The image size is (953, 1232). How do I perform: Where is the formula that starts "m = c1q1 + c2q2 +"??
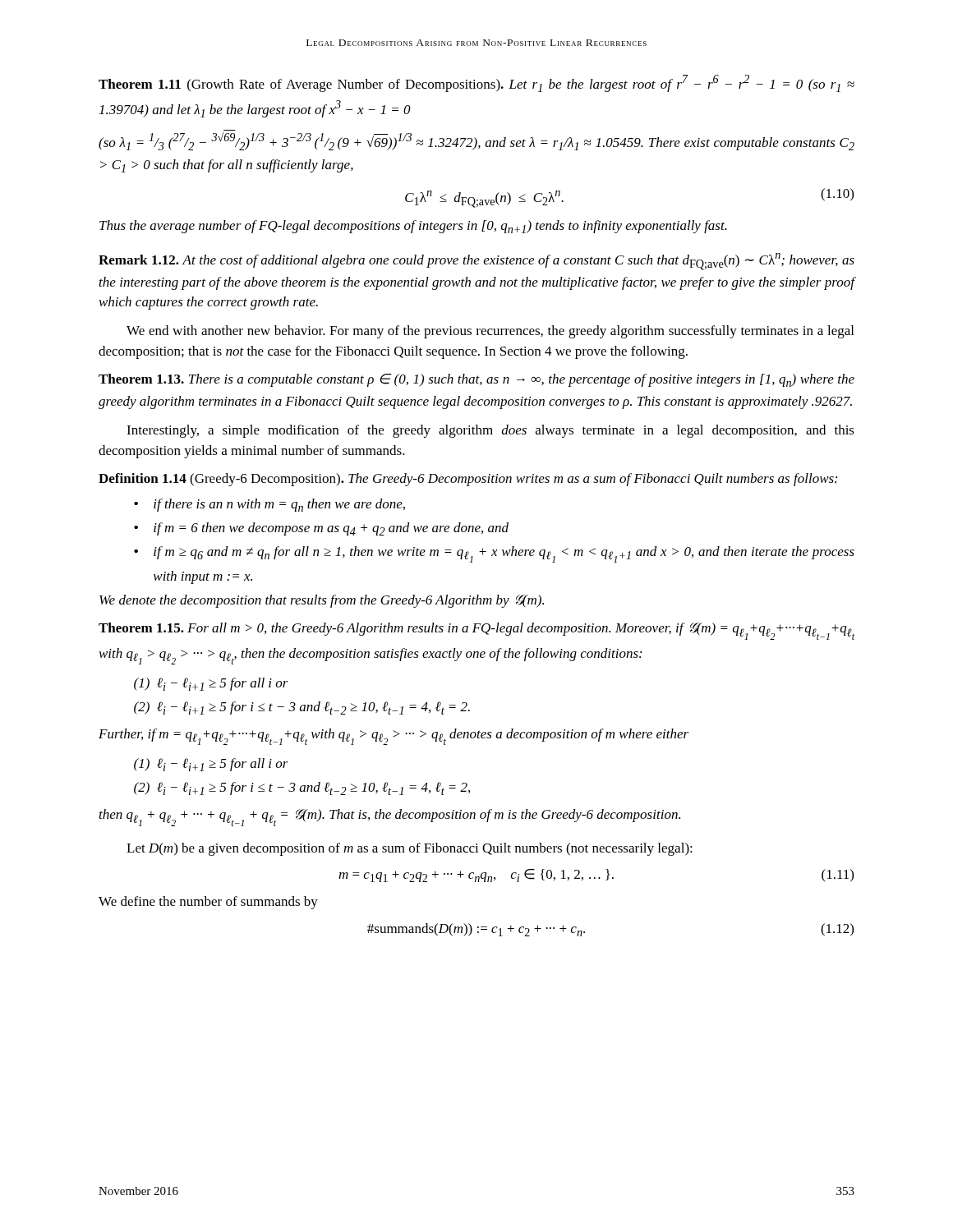596,875
